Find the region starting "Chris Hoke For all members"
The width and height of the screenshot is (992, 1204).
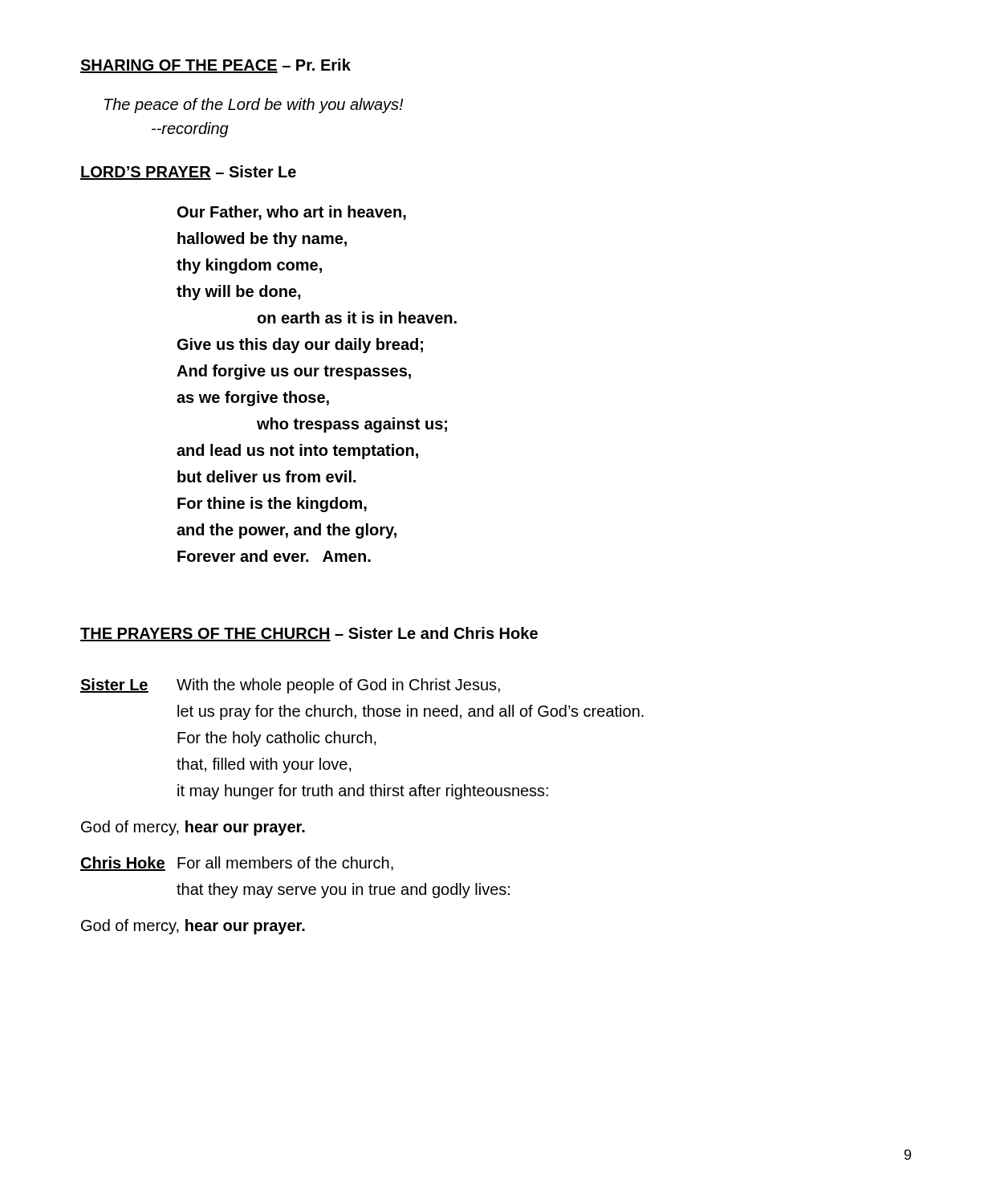(496, 877)
